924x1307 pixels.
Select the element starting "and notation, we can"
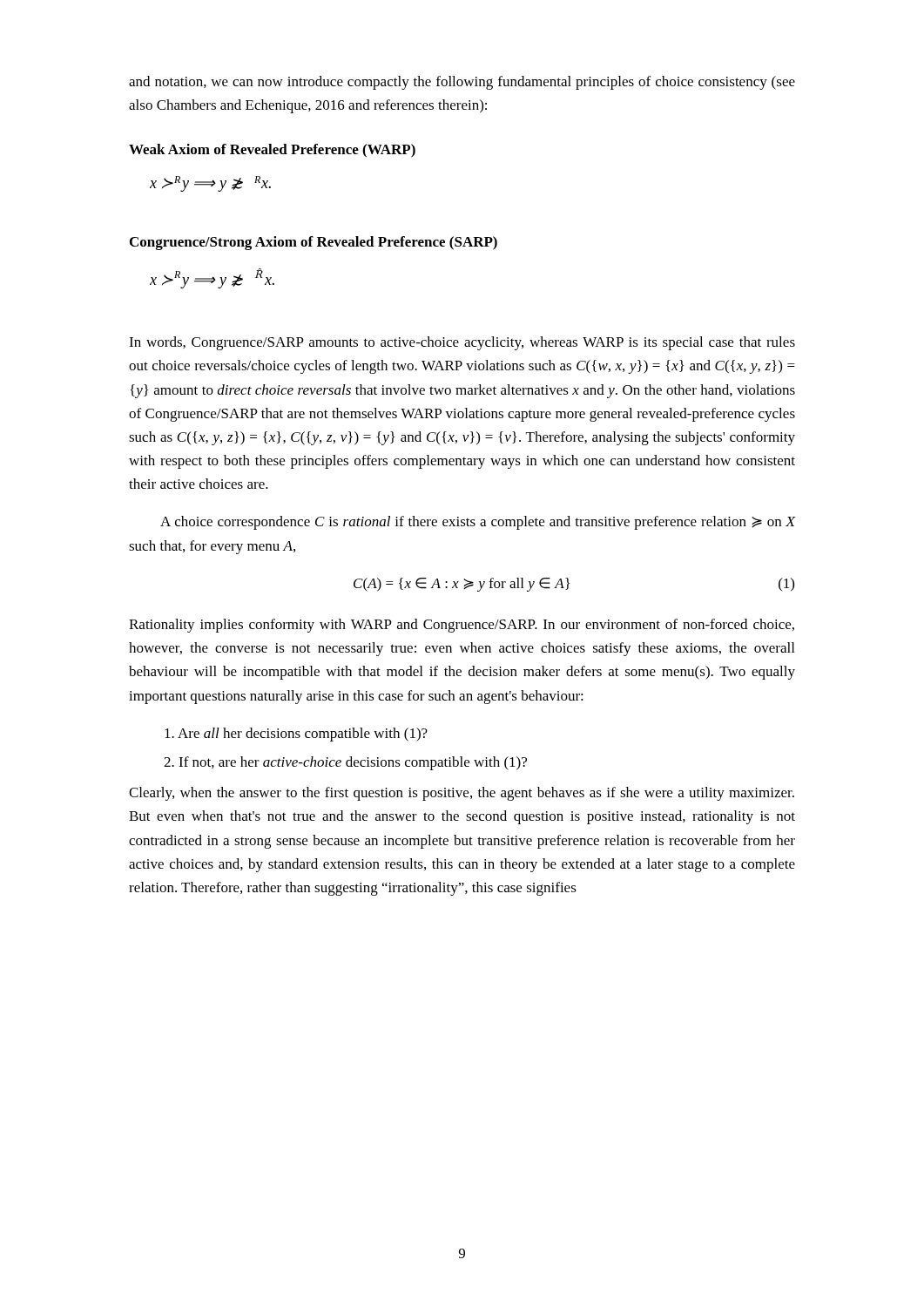point(462,93)
